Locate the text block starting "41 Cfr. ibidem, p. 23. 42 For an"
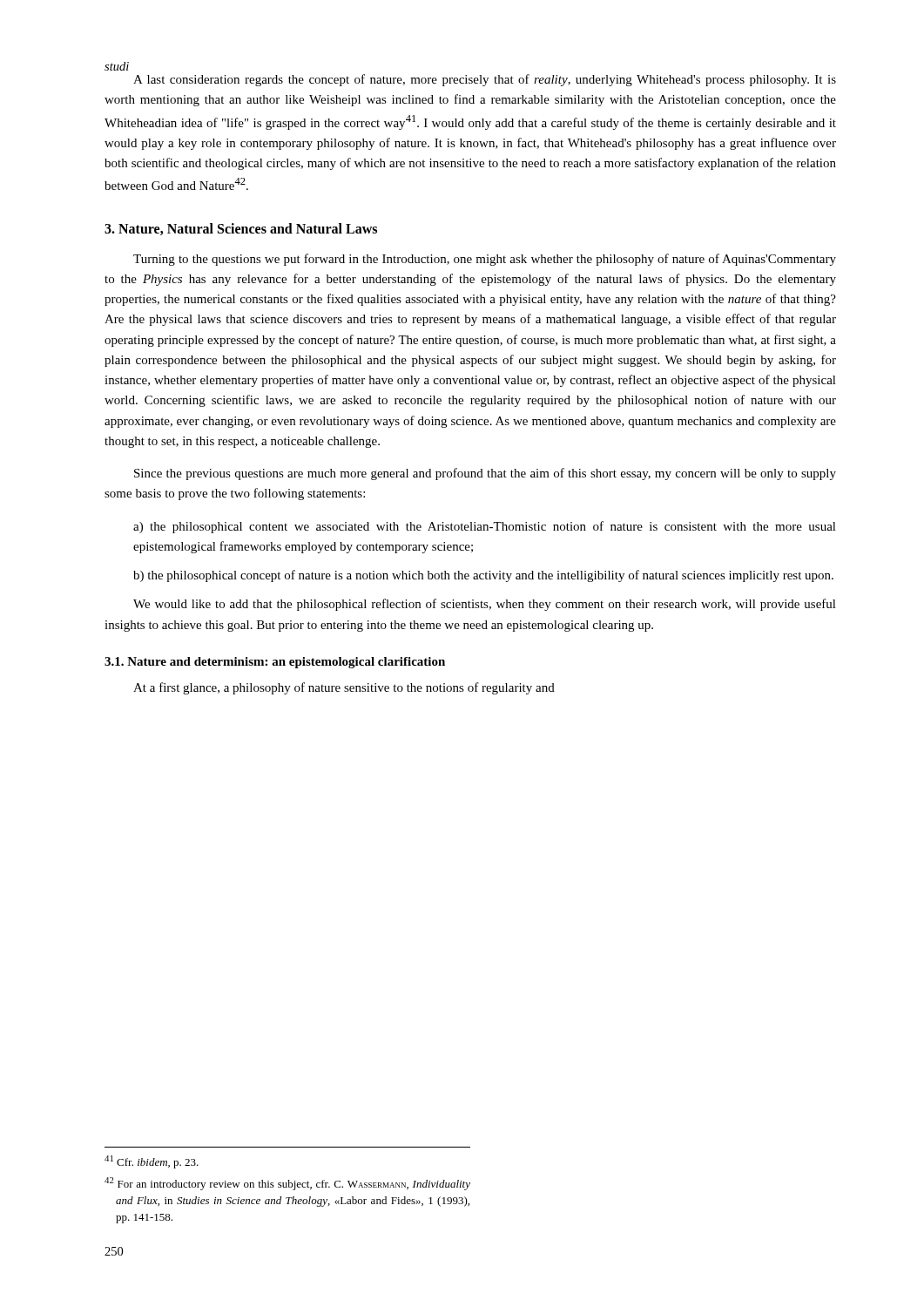This screenshot has height=1307, width=924. pos(287,1189)
